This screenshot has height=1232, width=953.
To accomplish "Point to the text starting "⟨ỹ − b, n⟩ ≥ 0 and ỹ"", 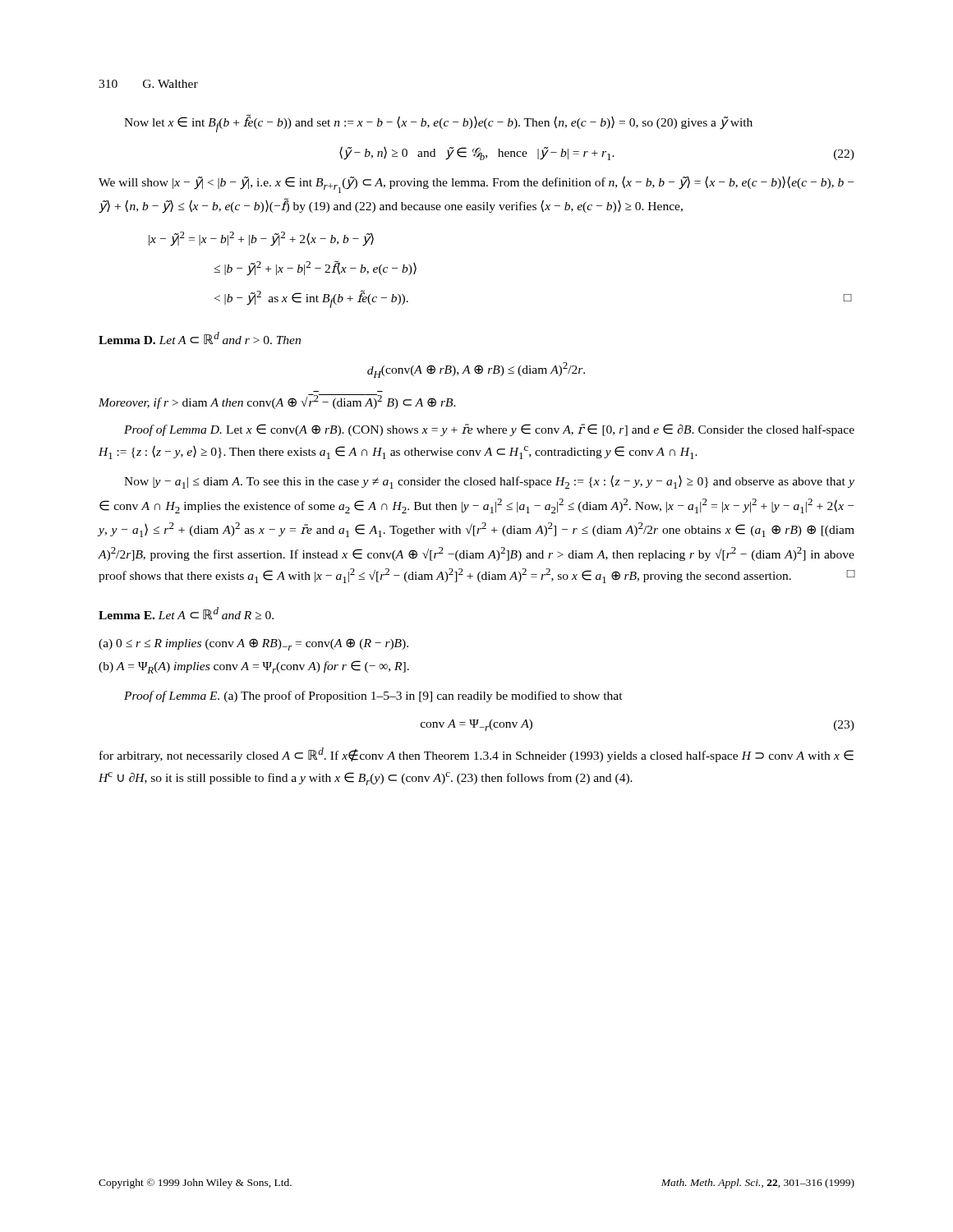I will click(476, 154).
